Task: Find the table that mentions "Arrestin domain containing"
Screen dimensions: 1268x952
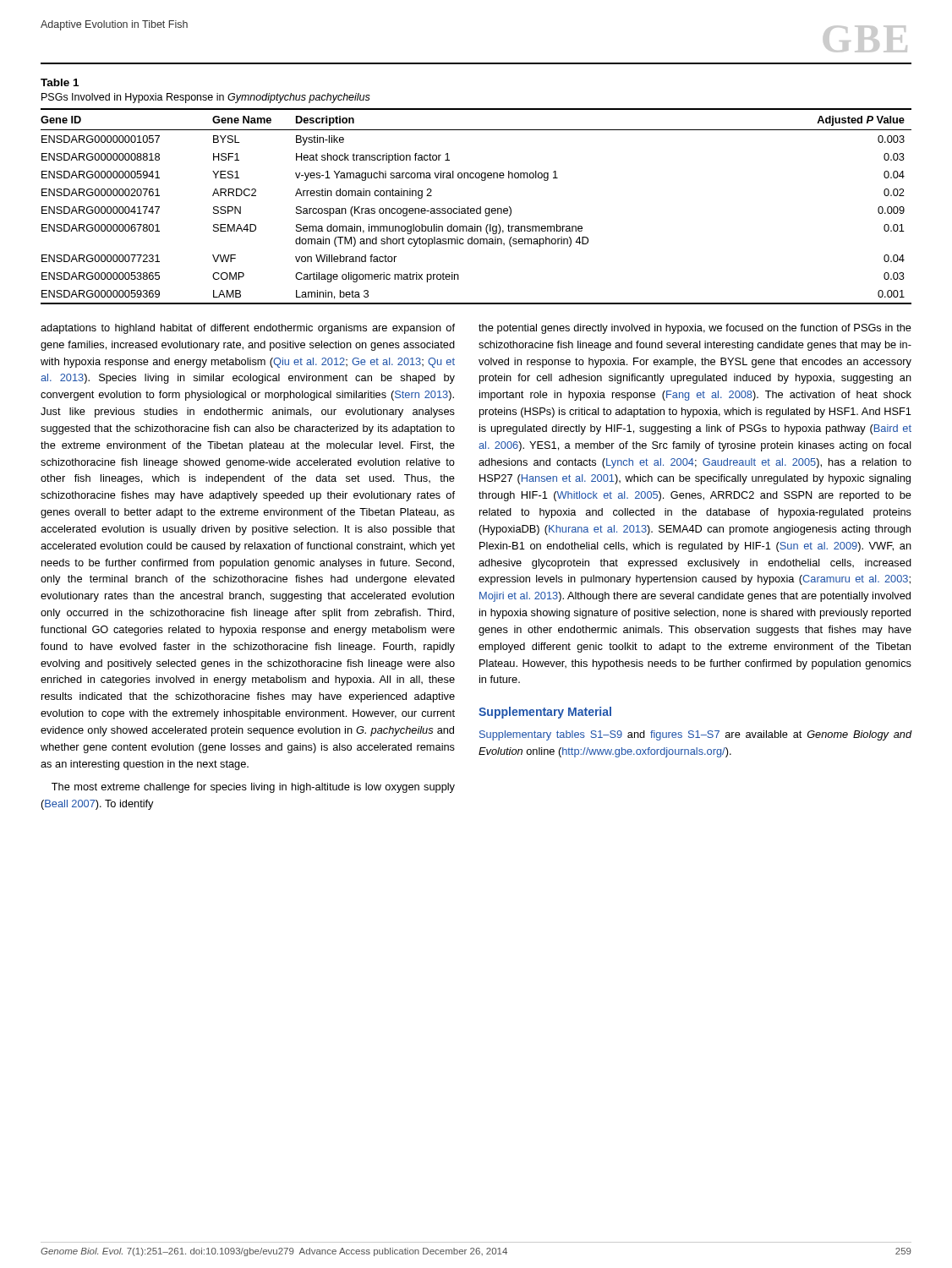Action: [476, 206]
